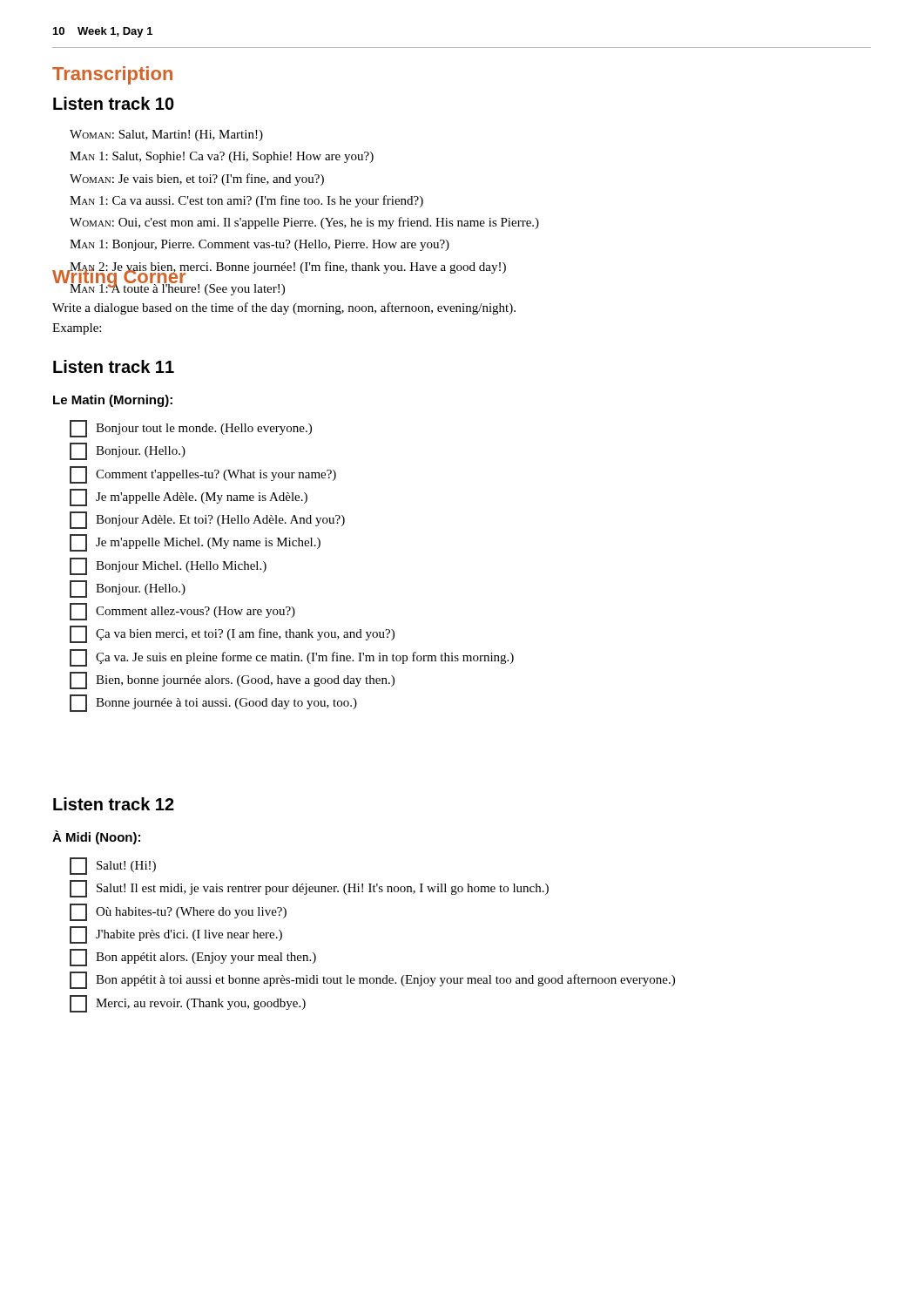Locate the block starting "Bien, bonne journée alors. (Good, have a"
The image size is (924, 1307).
tap(232, 681)
